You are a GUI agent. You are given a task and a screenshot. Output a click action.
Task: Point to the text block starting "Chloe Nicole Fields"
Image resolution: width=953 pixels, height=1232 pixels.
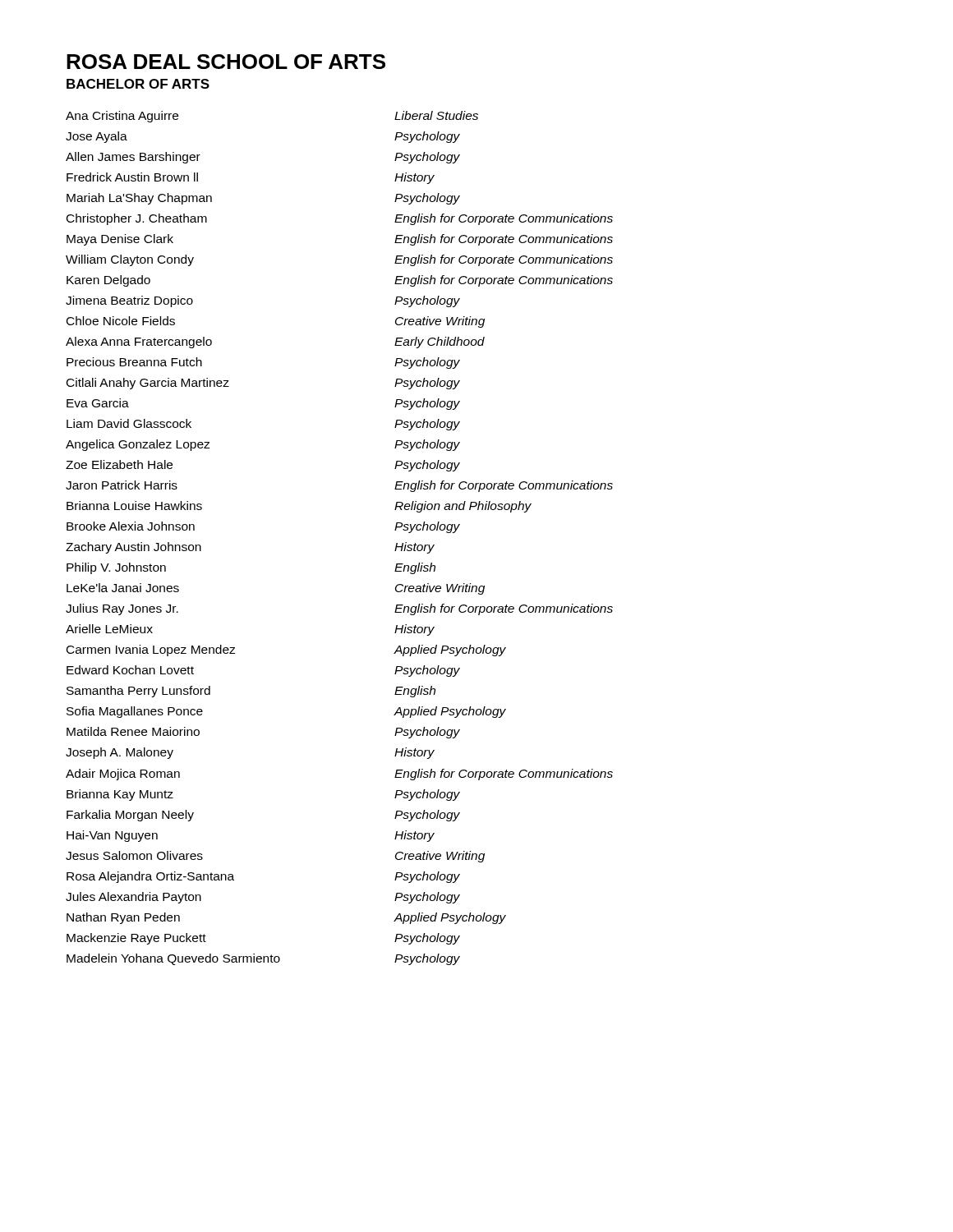(121, 321)
